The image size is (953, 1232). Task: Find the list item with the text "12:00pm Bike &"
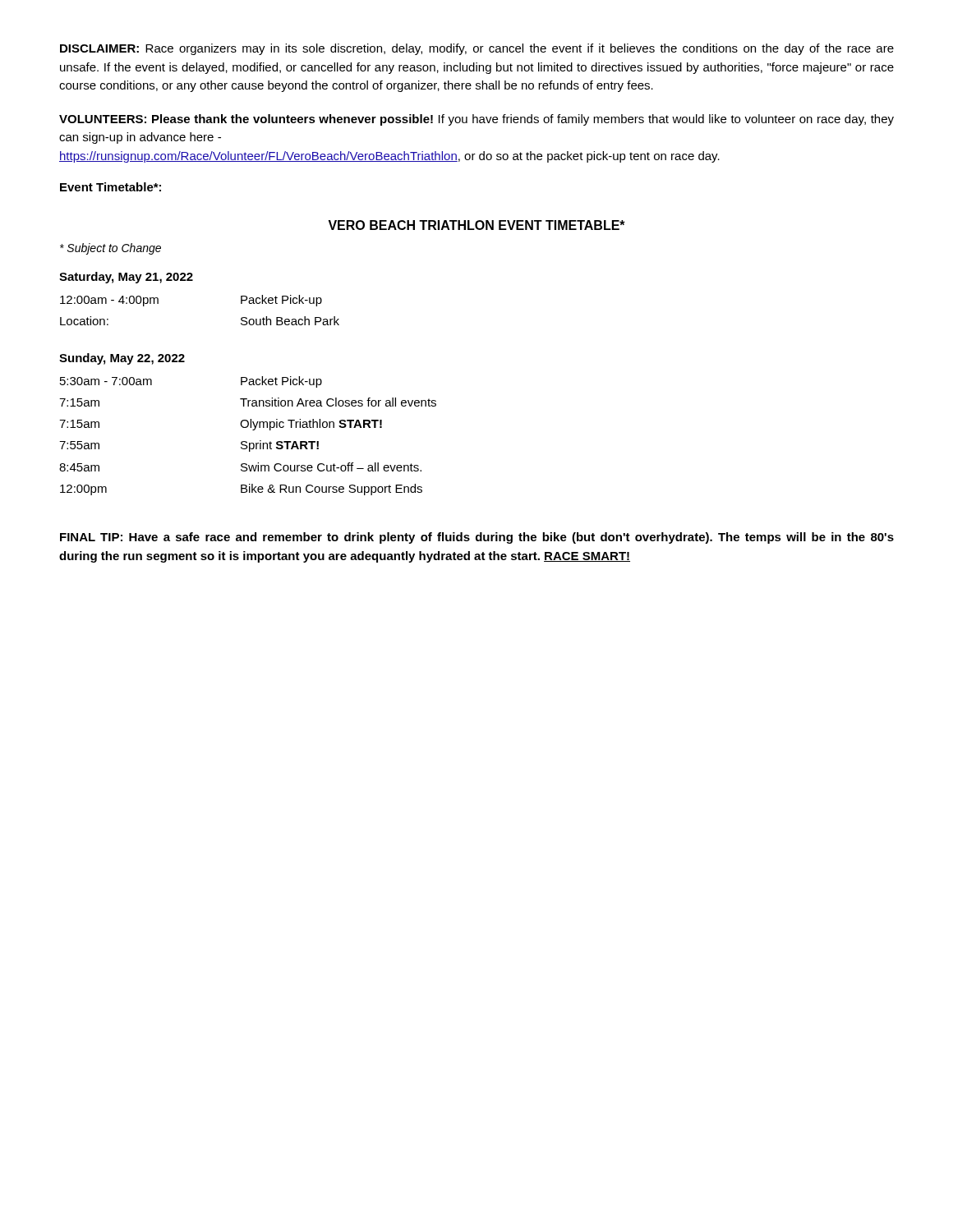(x=241, y=488)
